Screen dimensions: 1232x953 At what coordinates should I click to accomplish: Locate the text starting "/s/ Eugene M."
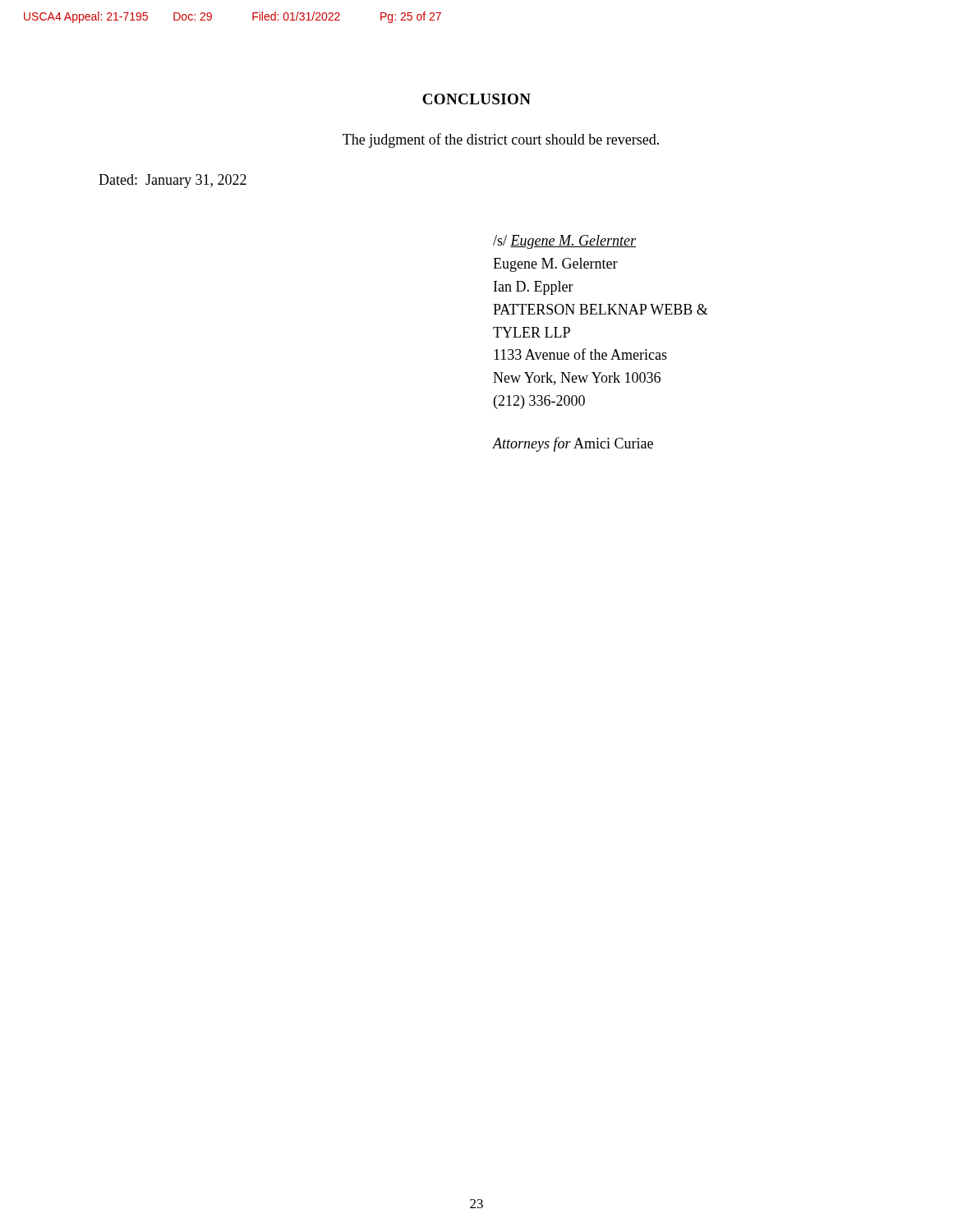point(674,344)
